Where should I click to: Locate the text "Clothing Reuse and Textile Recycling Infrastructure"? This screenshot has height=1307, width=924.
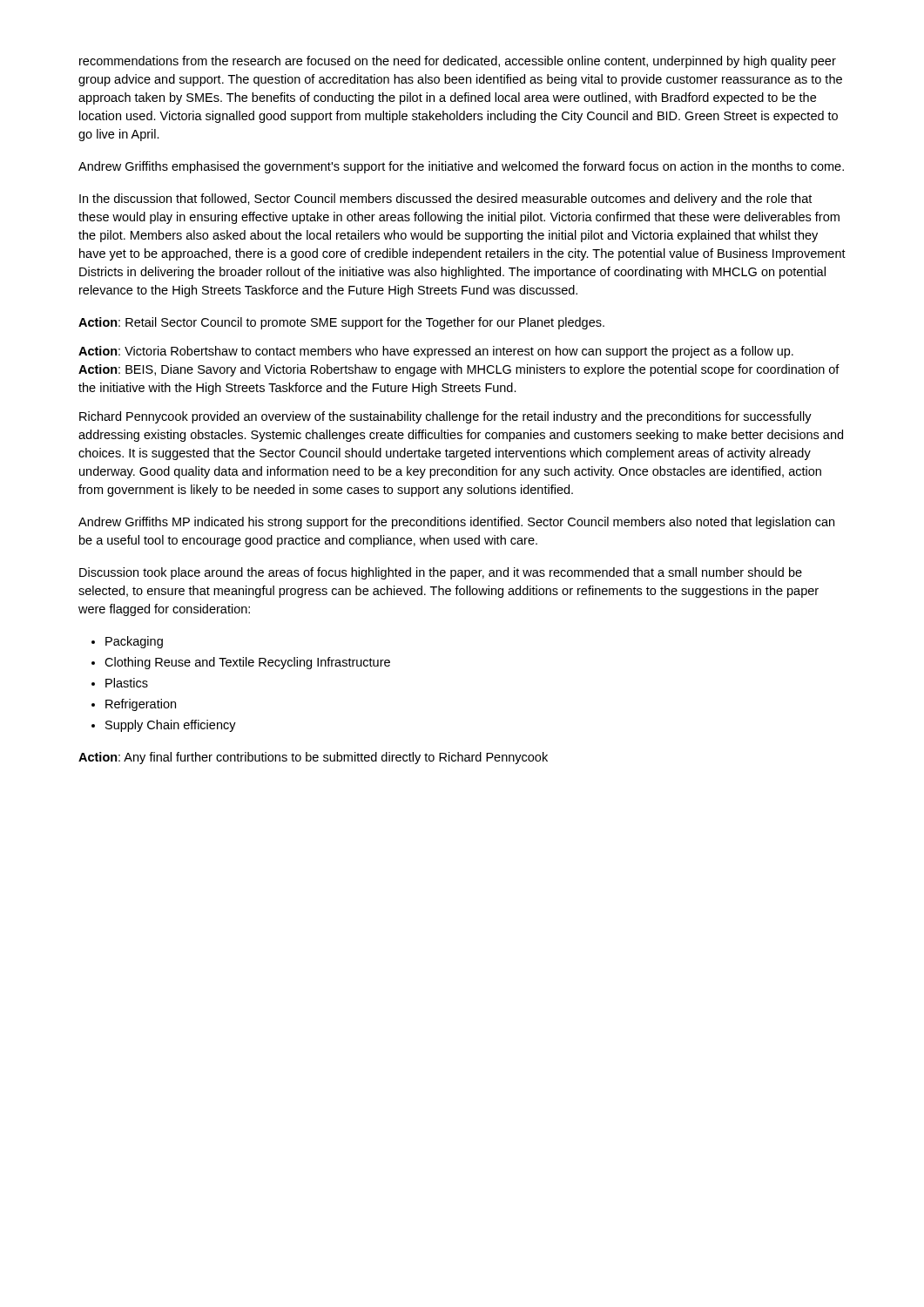(248, 663)
